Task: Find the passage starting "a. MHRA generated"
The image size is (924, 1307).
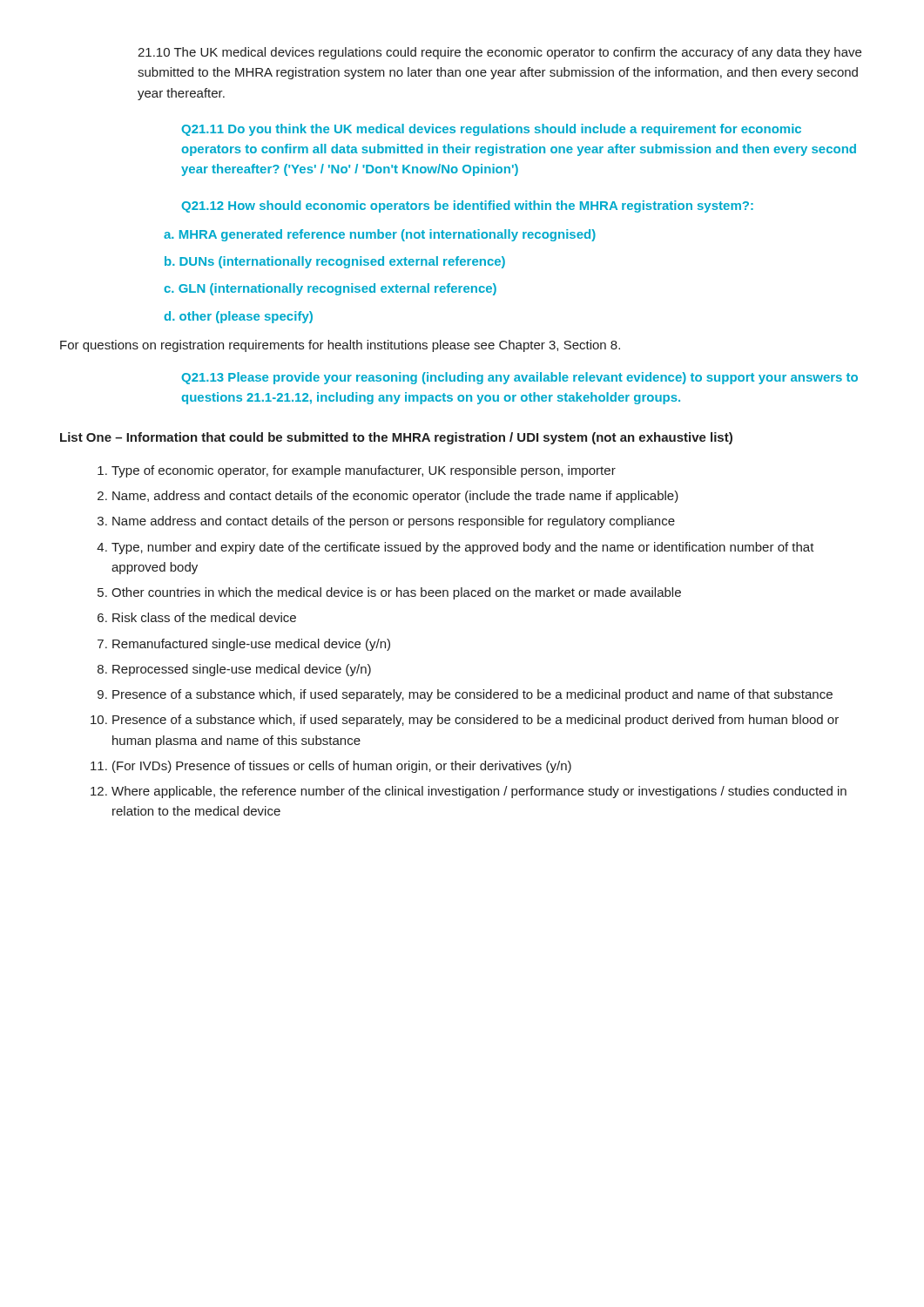Action: click(x=380, y=234)
